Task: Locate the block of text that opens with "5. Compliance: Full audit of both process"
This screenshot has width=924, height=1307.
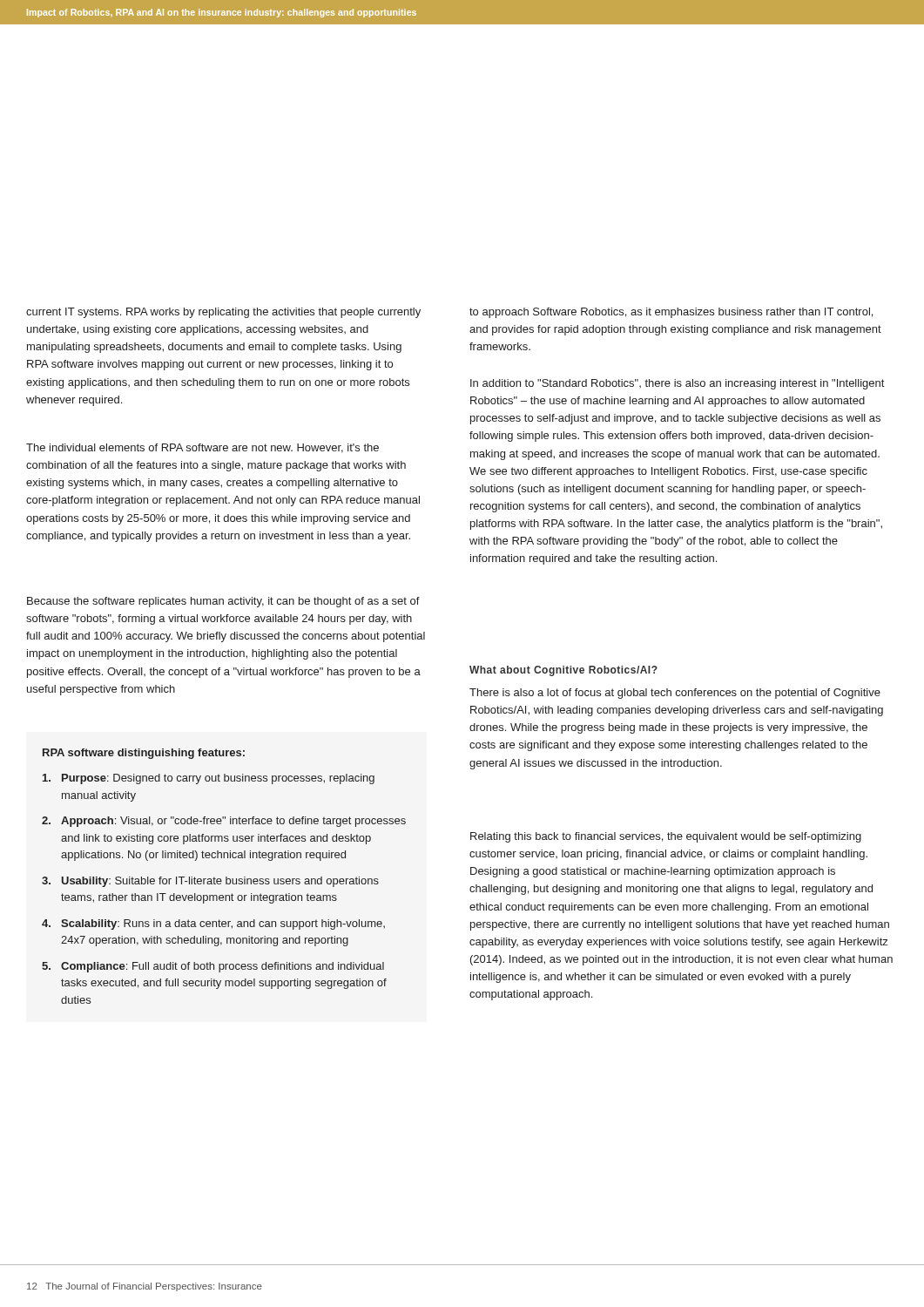Action: coord(226,983)
